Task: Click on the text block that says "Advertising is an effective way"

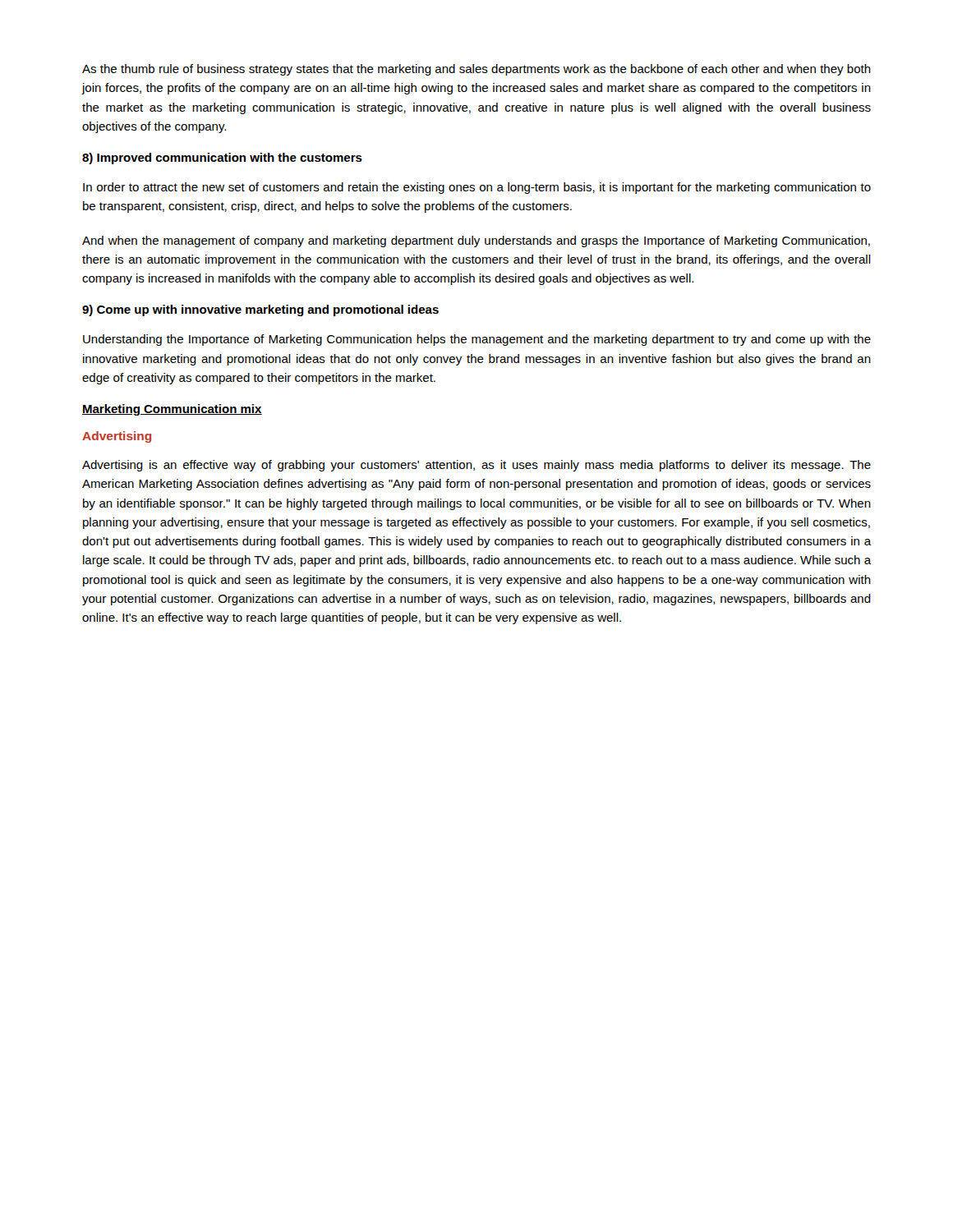Action: pos(476,541)
